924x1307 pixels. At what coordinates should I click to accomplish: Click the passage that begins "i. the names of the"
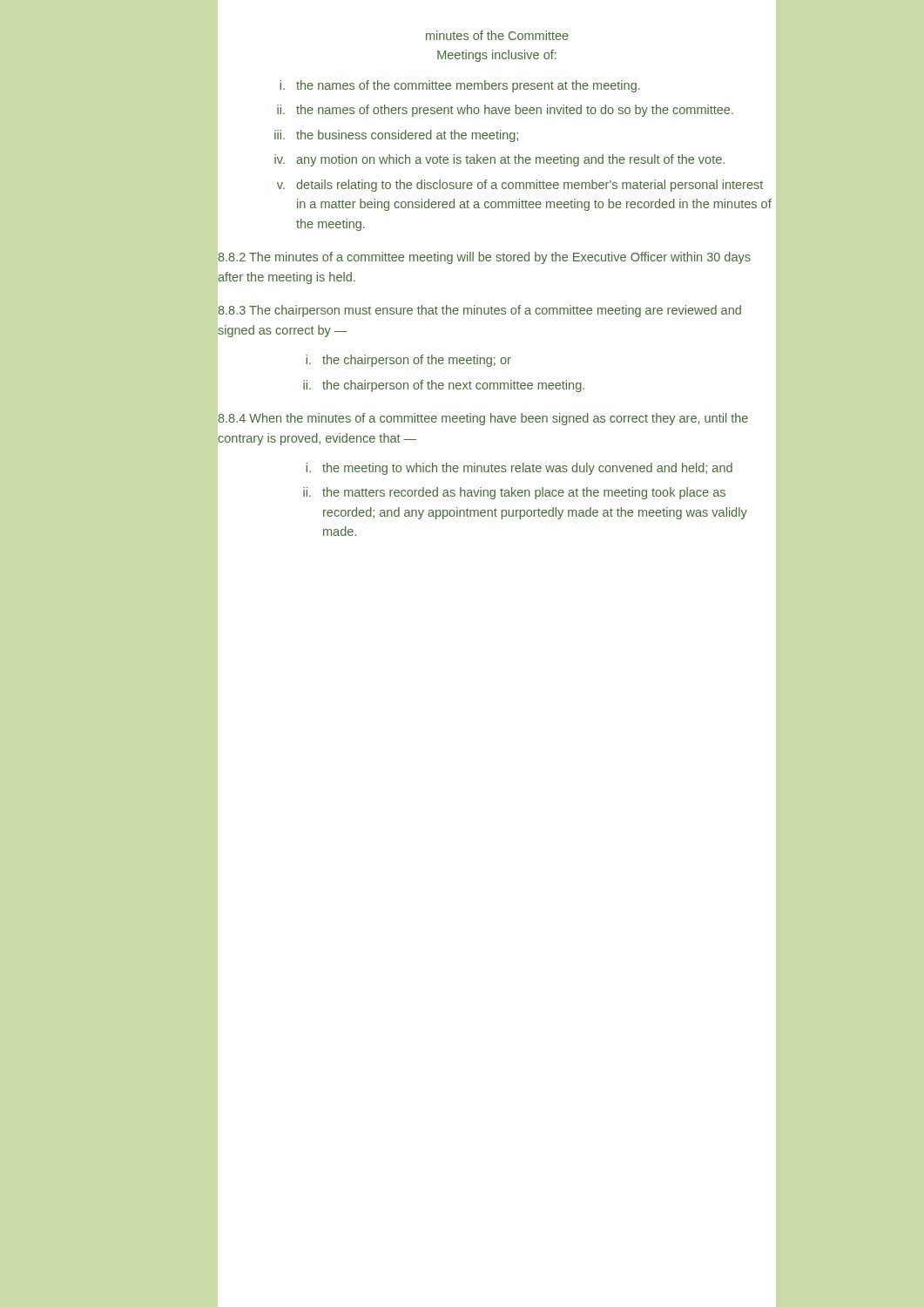tap(510, 86)
